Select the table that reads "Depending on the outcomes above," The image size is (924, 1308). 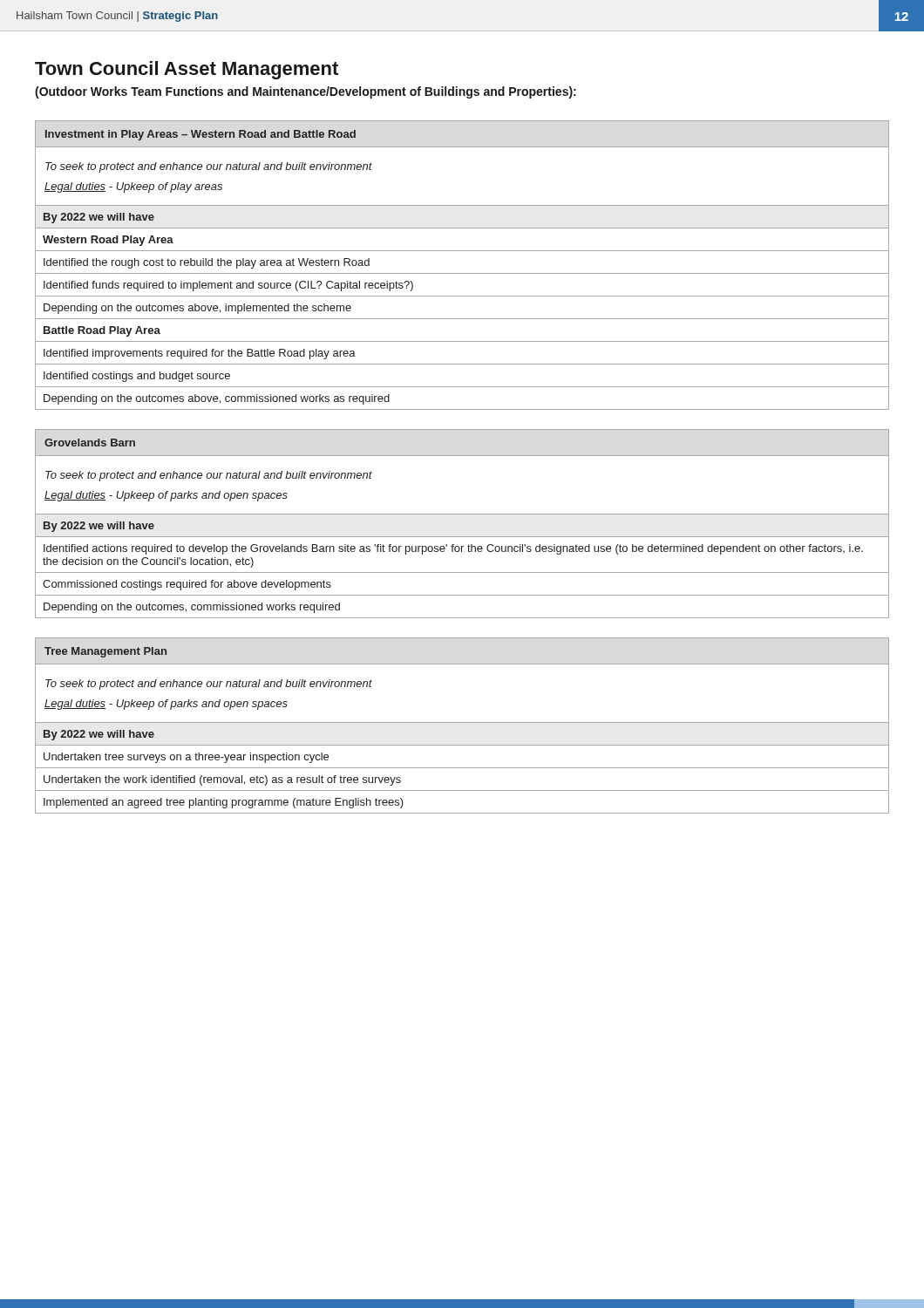coord(462,265)
